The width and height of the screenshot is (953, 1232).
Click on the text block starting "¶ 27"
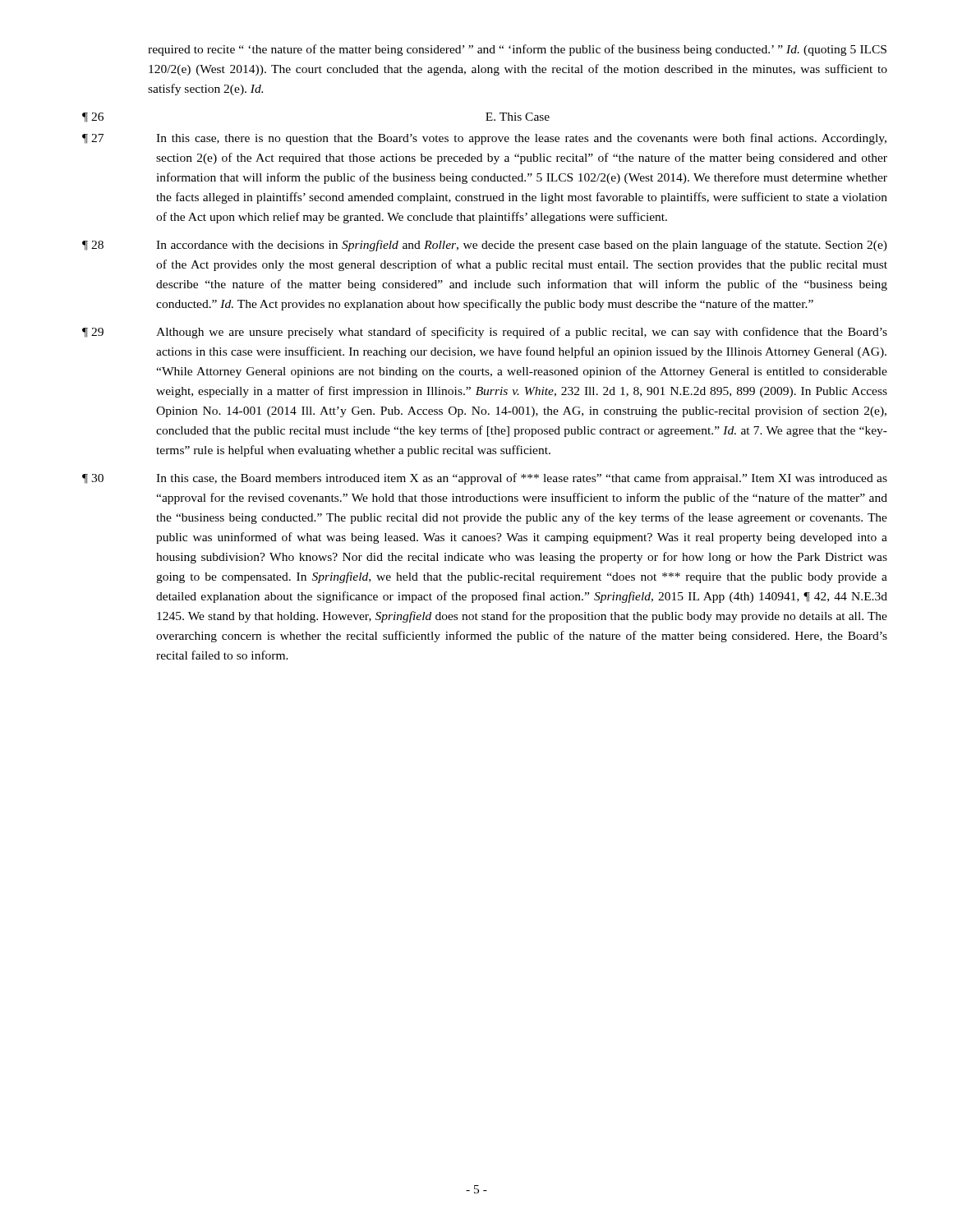[93, 138]
